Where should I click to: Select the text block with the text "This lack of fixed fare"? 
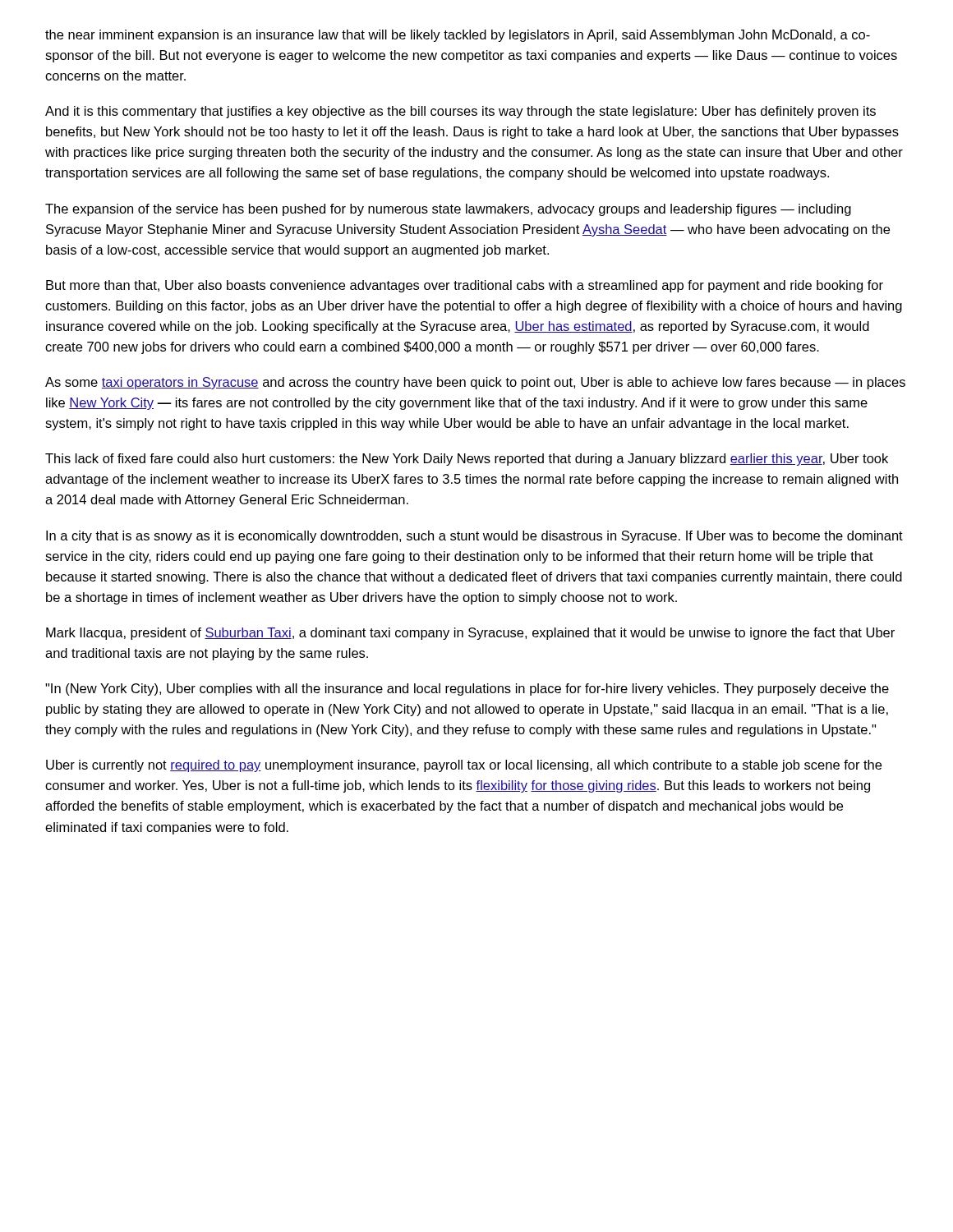pyautogui.click(x=472, y=479)
